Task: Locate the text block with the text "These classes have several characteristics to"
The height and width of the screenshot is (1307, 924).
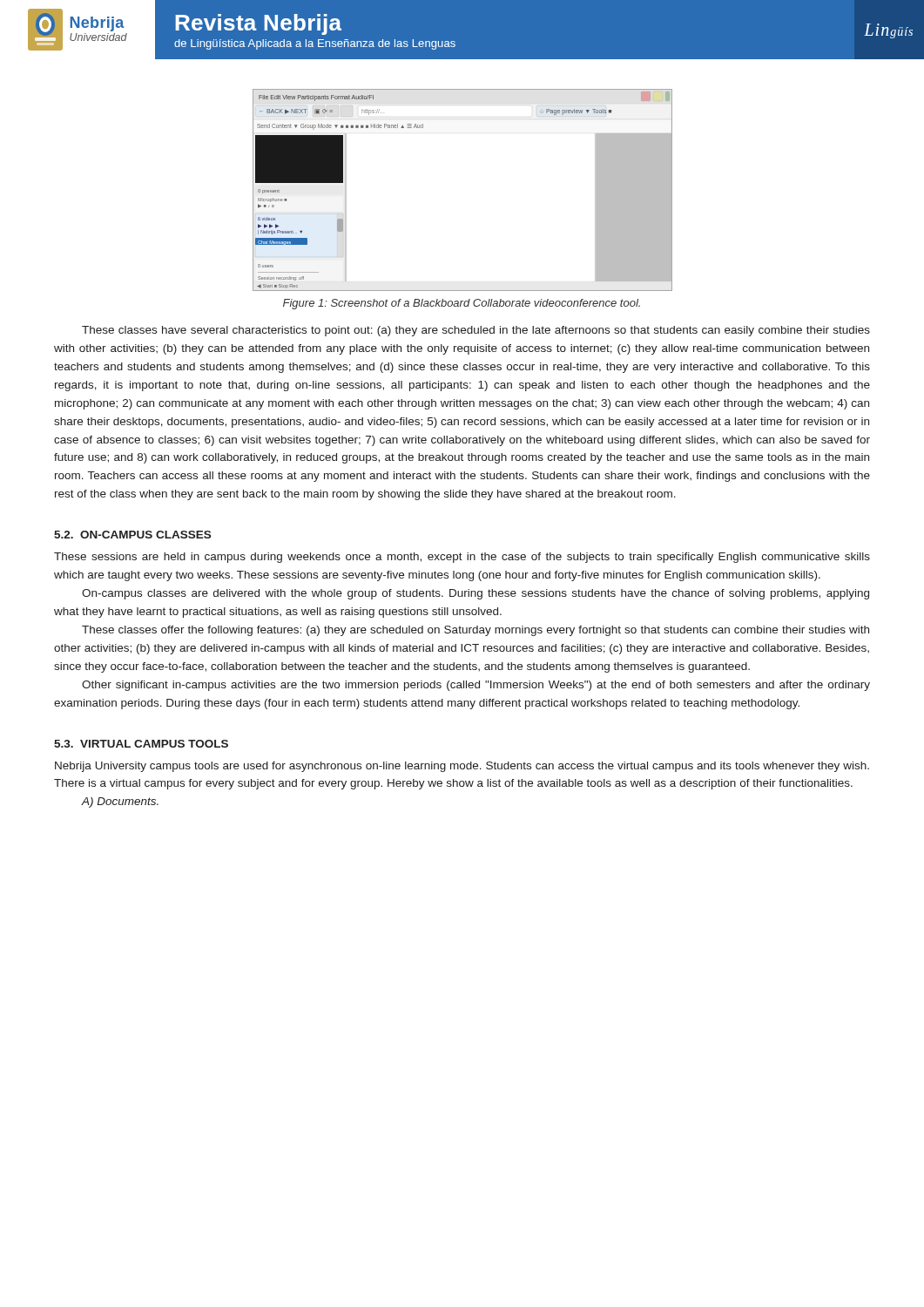Action: (x=462, y=412)
